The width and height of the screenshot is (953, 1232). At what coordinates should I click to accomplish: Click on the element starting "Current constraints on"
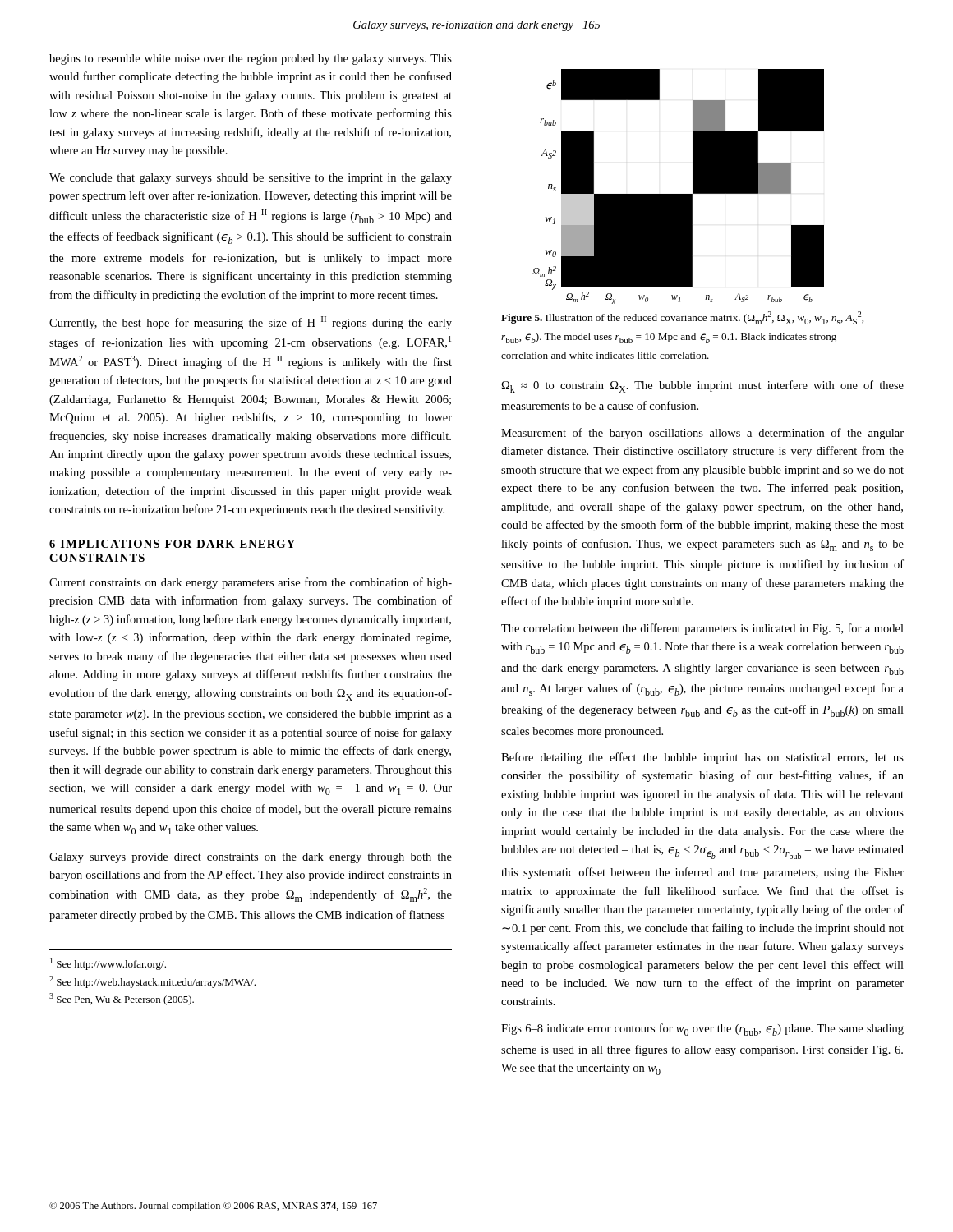(251, 706)
